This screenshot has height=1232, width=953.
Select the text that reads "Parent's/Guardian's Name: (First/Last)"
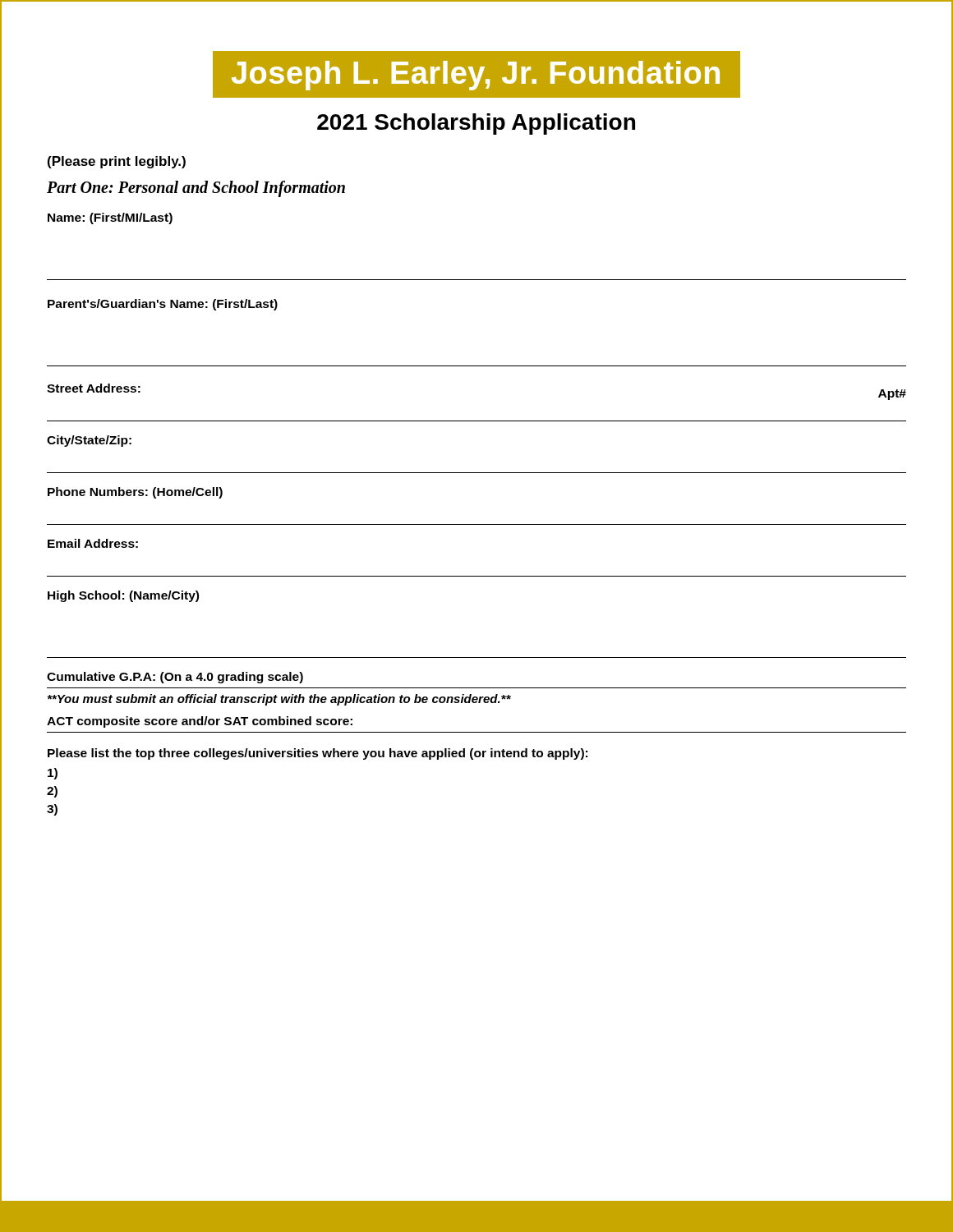pos(162,304)
